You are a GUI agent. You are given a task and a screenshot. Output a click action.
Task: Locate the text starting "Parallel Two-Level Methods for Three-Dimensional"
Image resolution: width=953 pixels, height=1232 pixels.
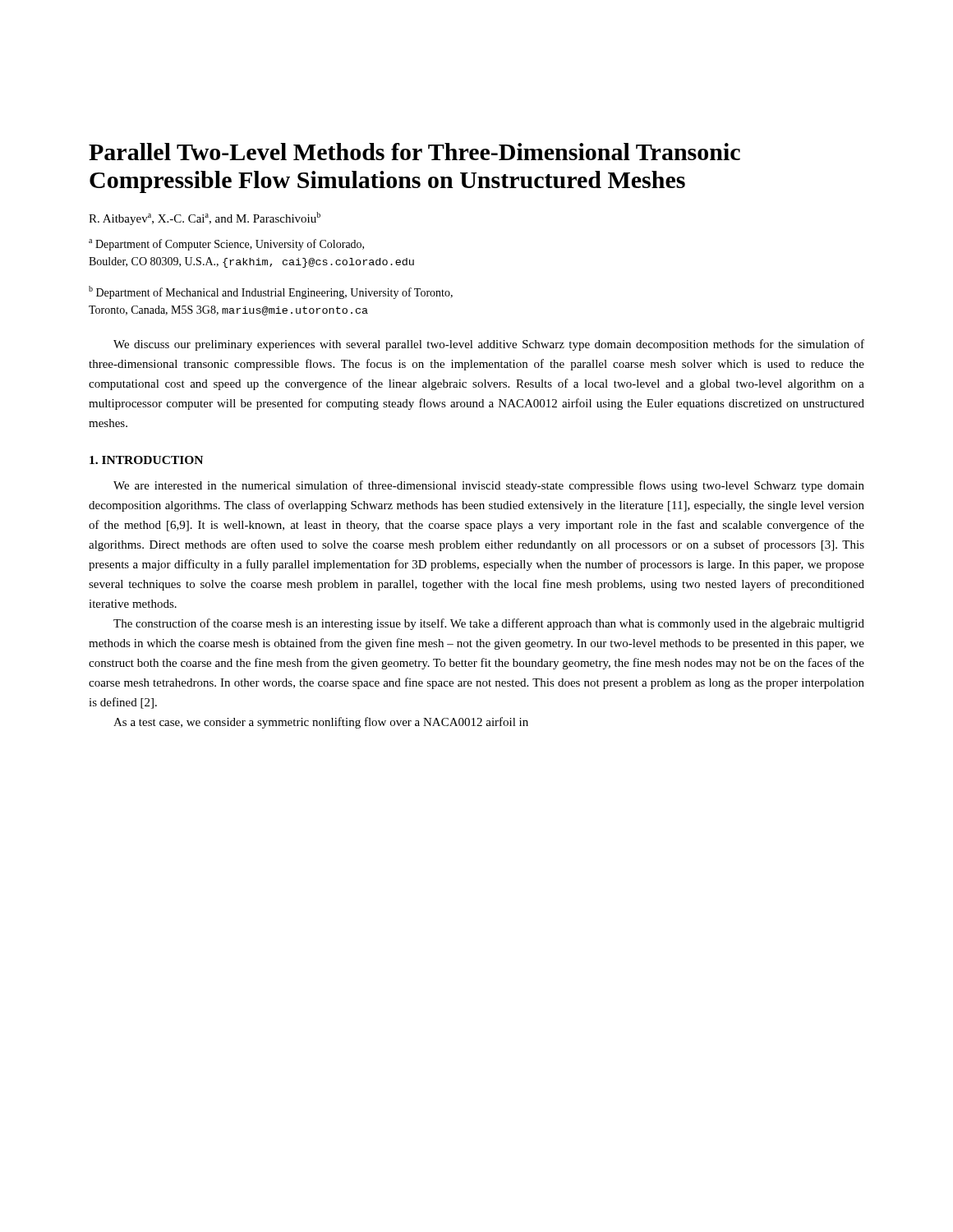click(476, 166)
